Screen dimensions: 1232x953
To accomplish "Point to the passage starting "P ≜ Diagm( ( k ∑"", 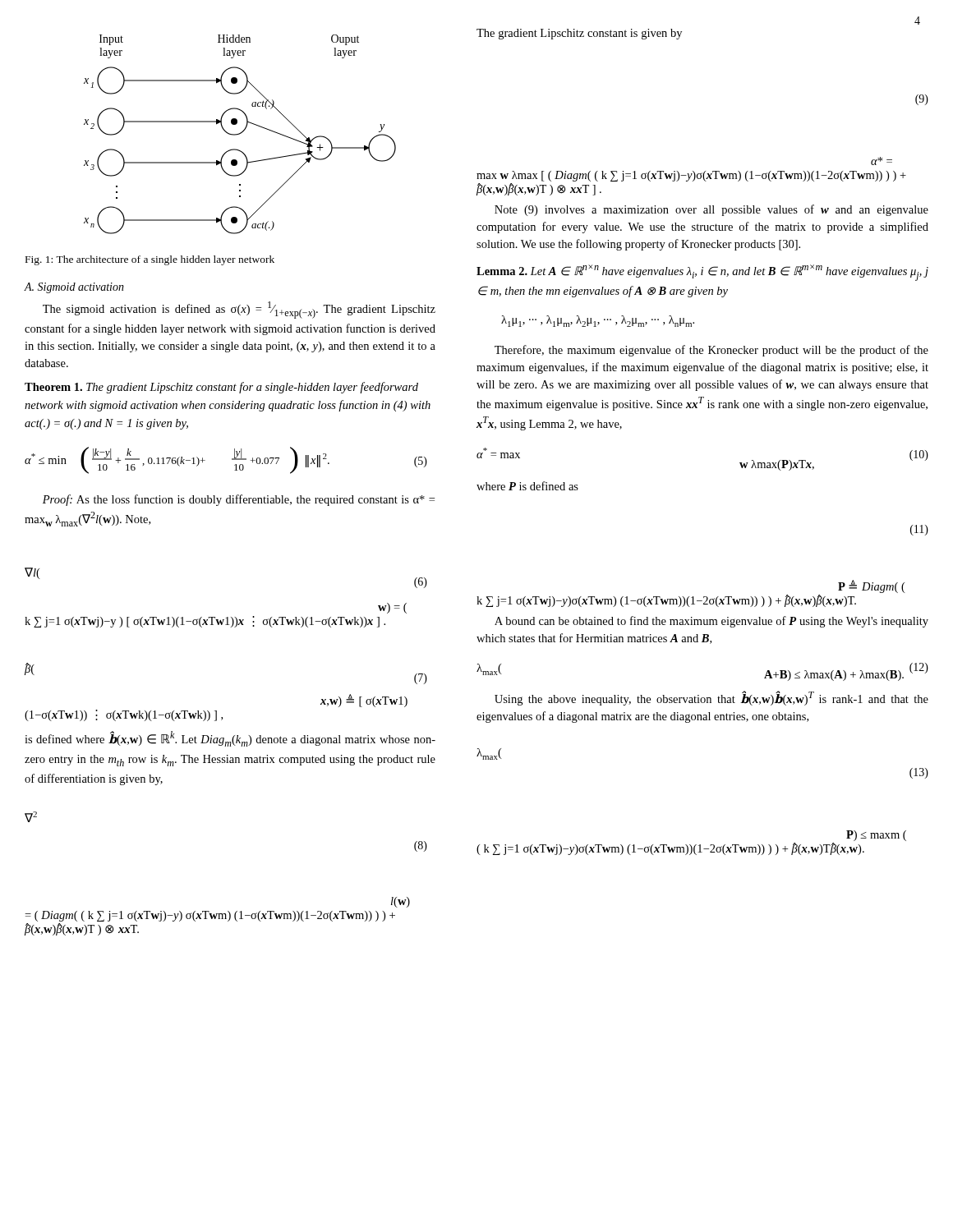I will point(919,530).
